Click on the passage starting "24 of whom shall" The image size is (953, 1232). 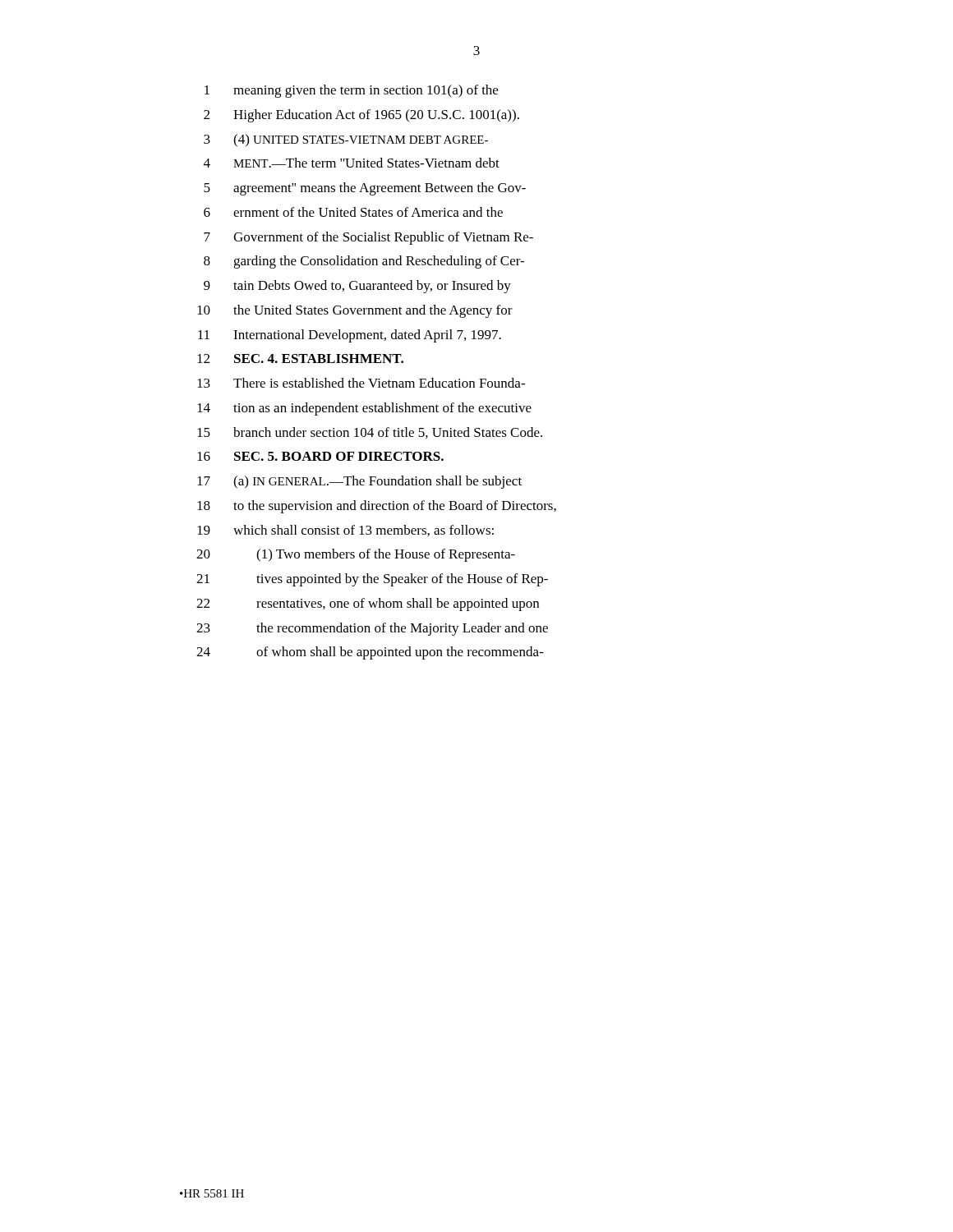[489, 652]
